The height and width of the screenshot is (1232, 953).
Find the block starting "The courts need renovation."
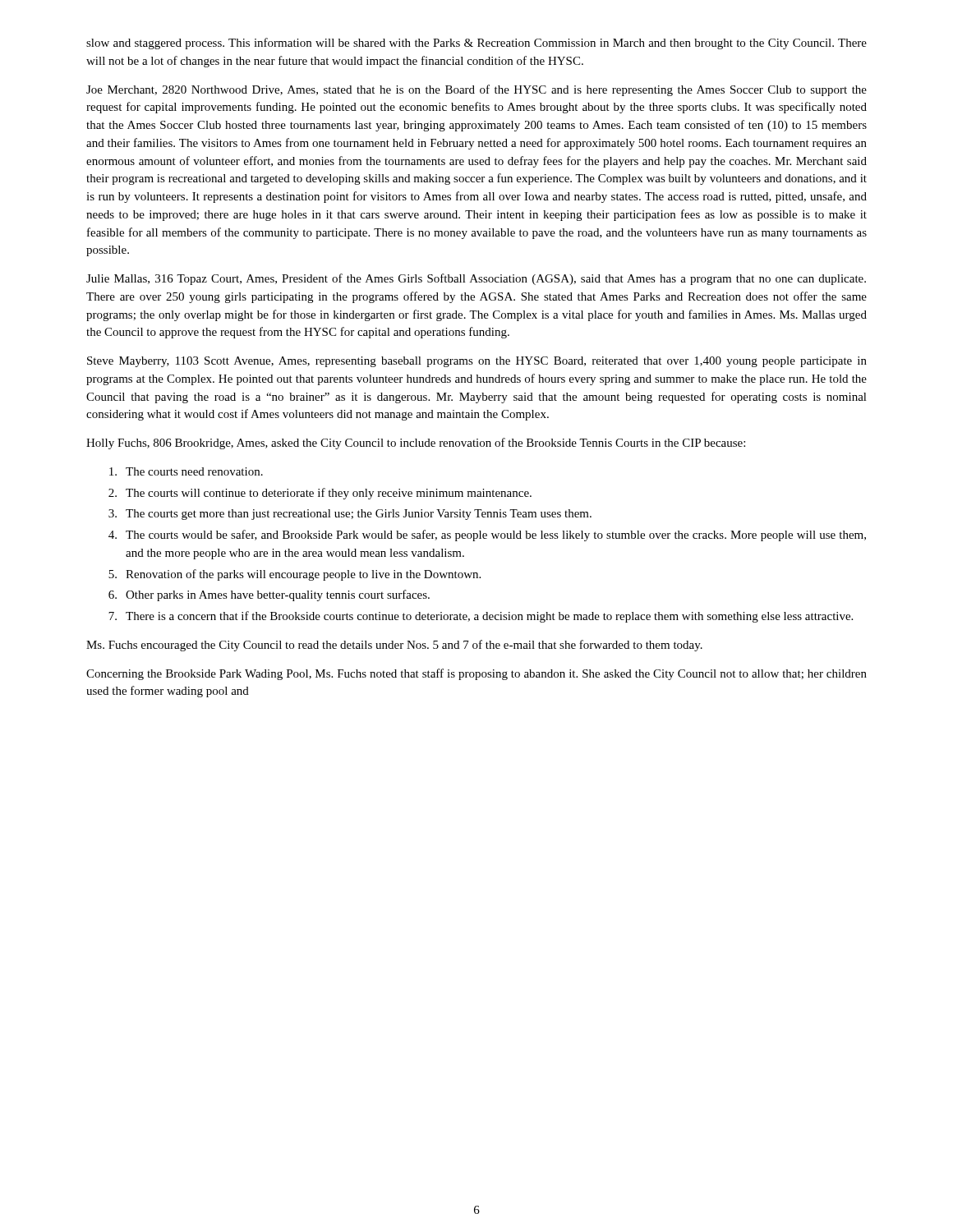[186, 471]
